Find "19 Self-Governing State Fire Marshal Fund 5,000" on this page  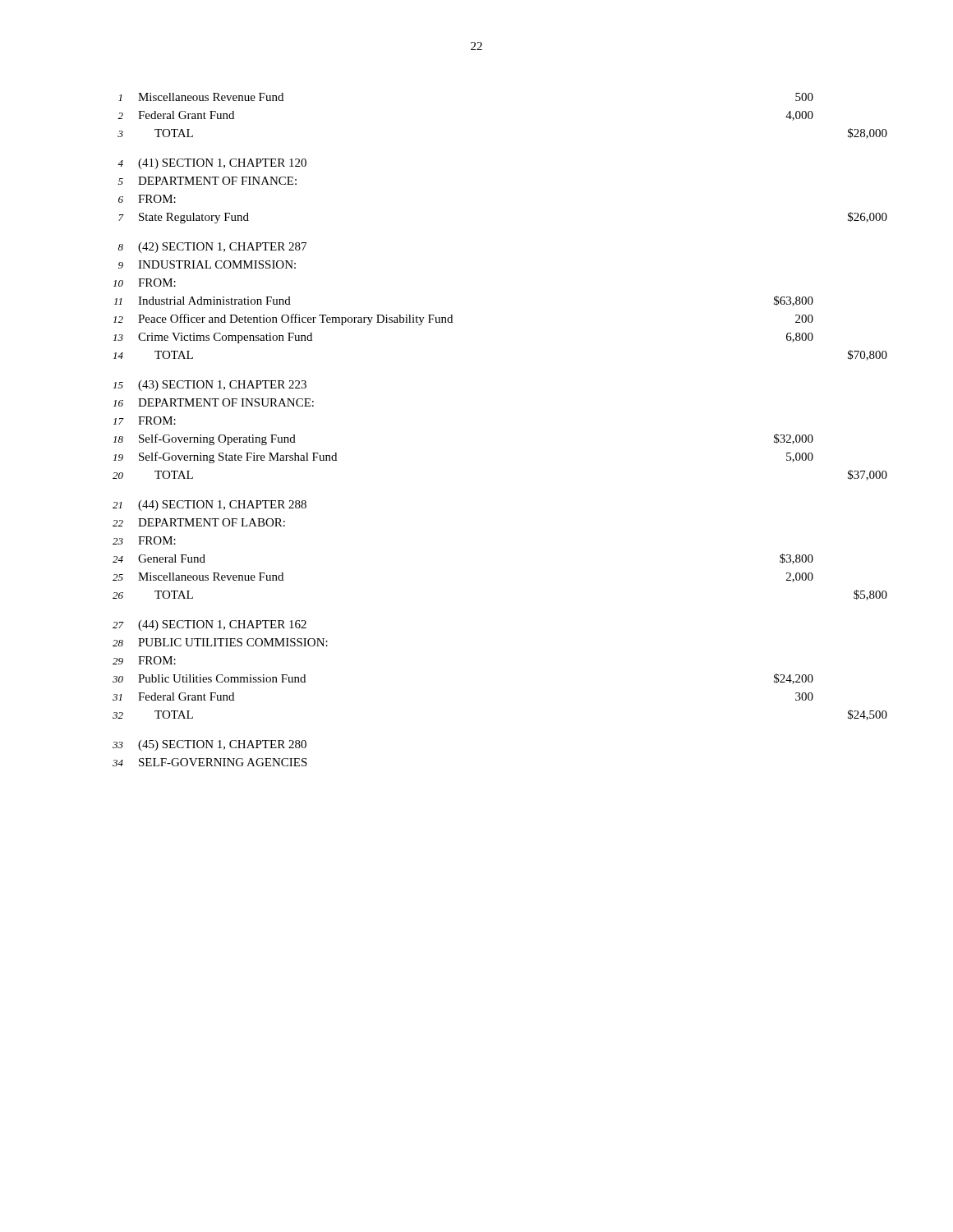tap(239, 458)
